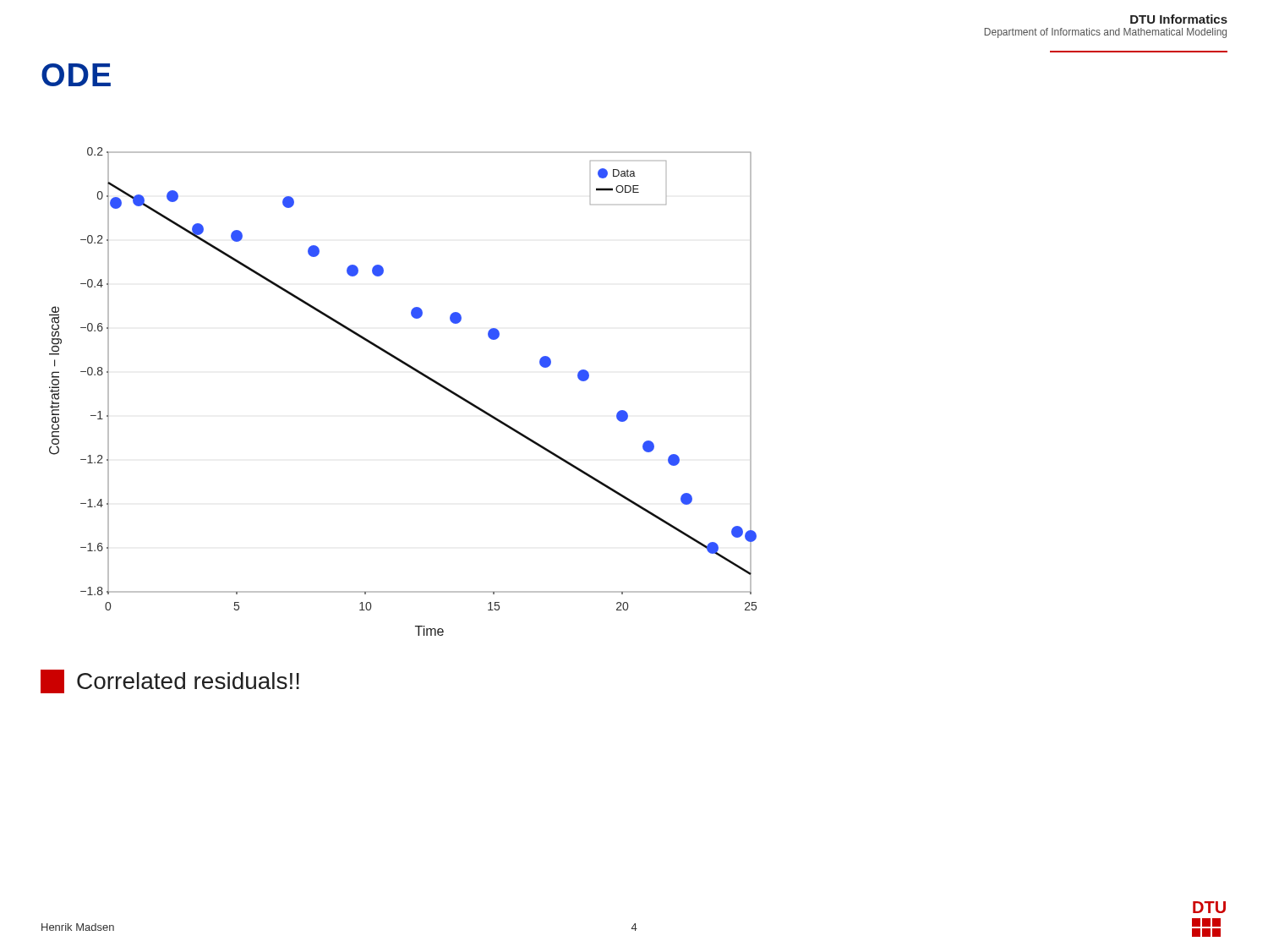Viewport: 1268px width, 952px height.
Task: Select the continuous plot
Action: tap(413, 389)
